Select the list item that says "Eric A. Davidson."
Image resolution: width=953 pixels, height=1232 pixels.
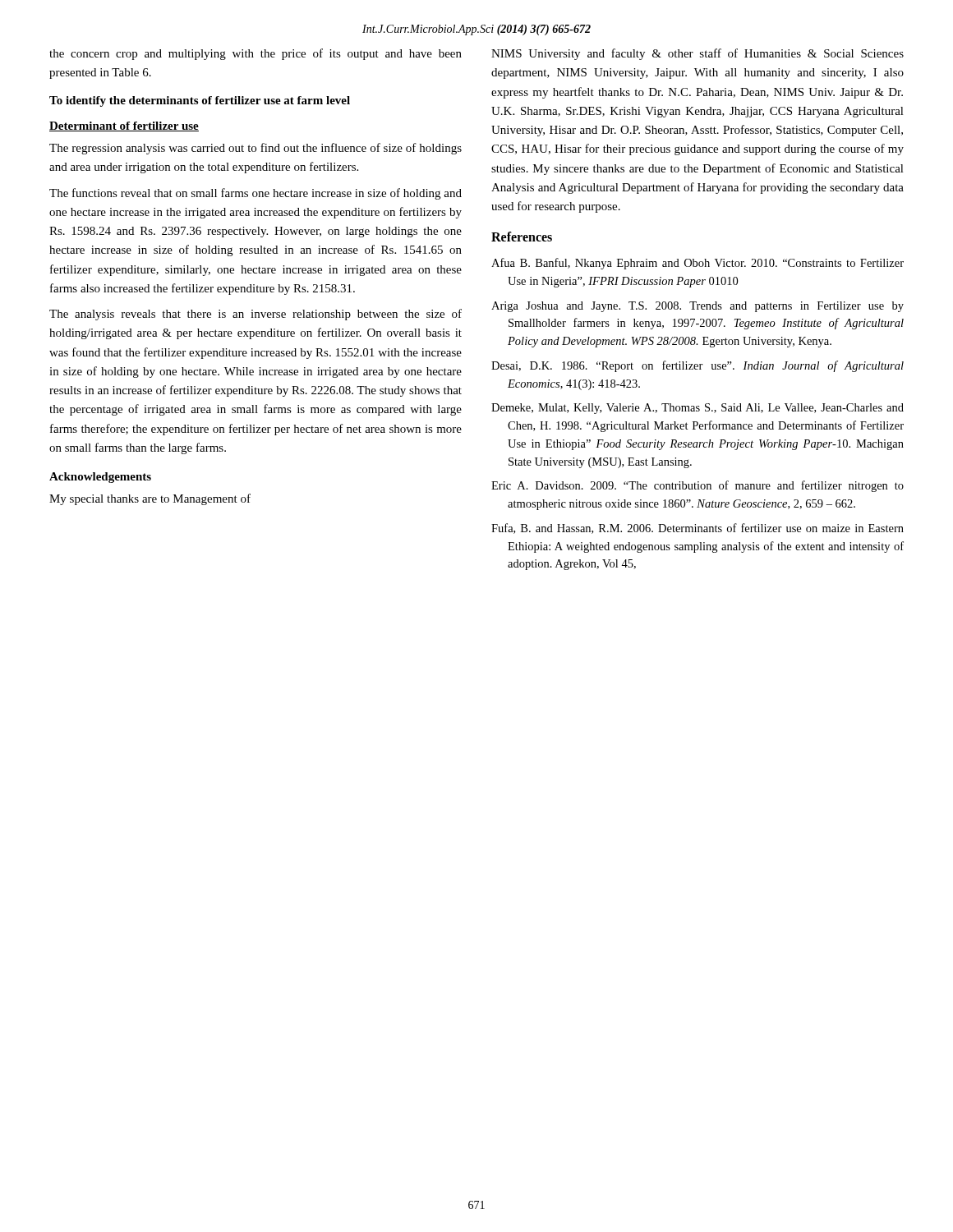tap(698, 495)
